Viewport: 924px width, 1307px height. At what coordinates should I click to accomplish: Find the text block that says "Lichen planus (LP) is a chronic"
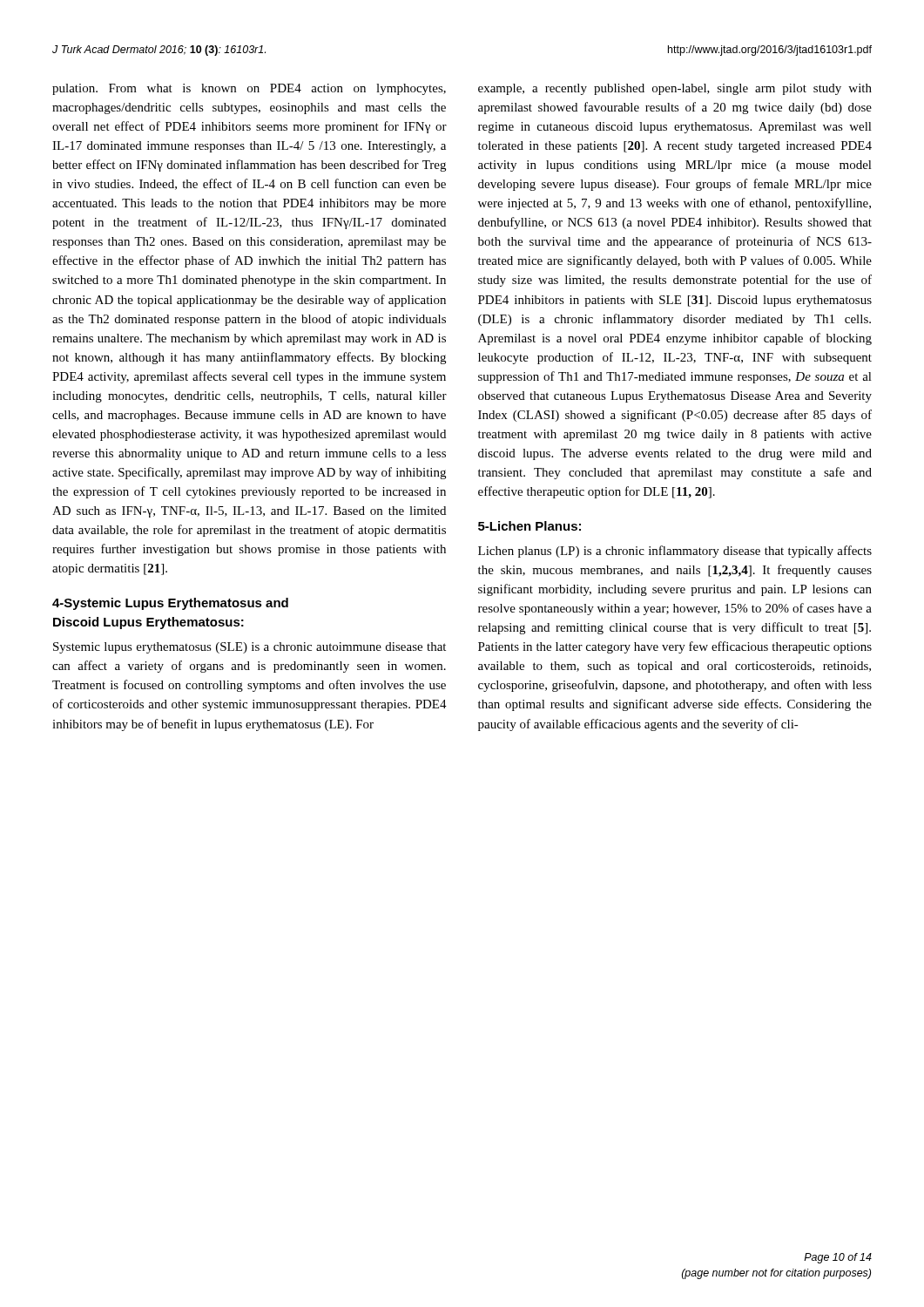[x=675, y=637]
